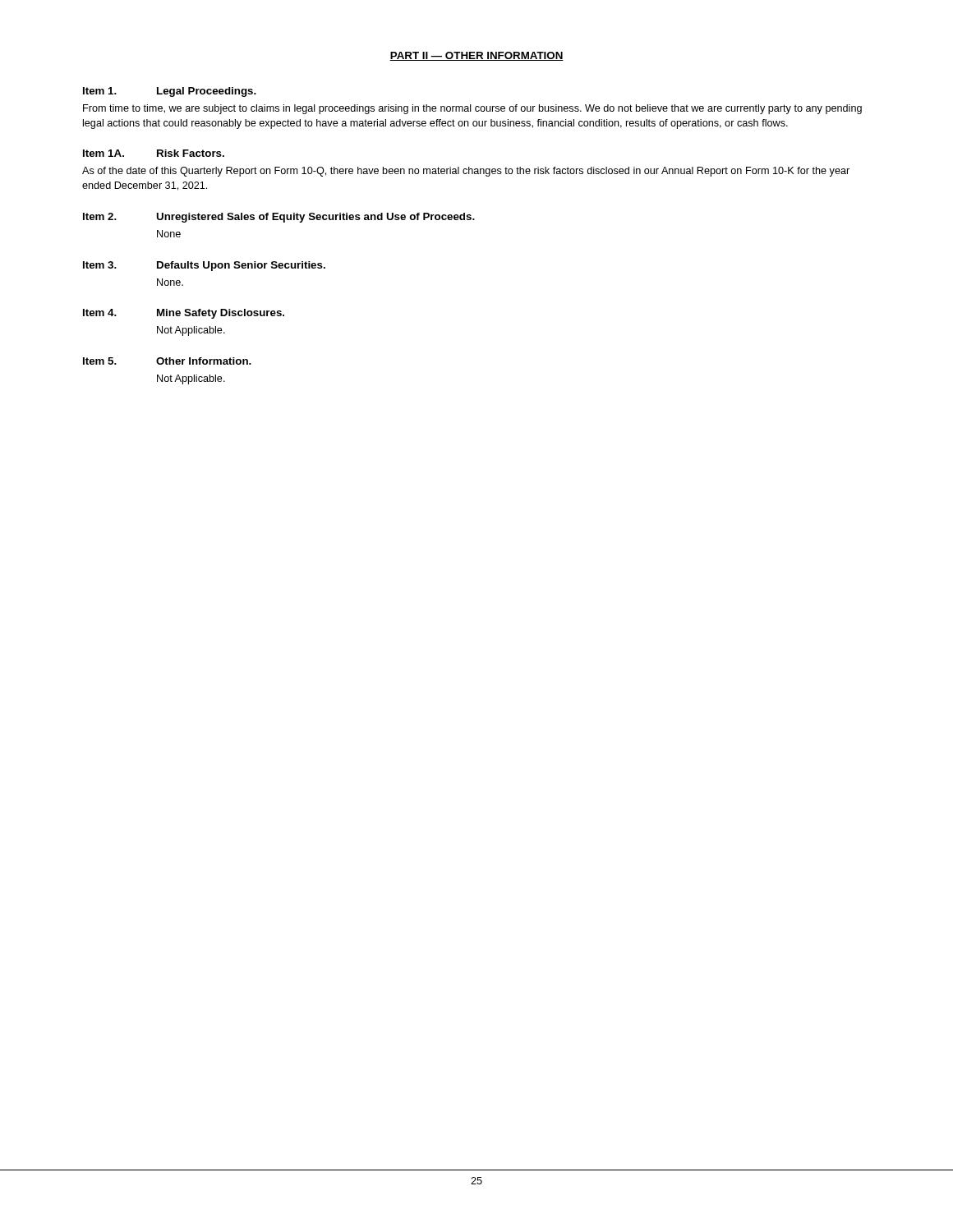953x1232 pixels.
Task: Find the block starting "Item 1A. Risk Factors."
Action: [154, 154]
